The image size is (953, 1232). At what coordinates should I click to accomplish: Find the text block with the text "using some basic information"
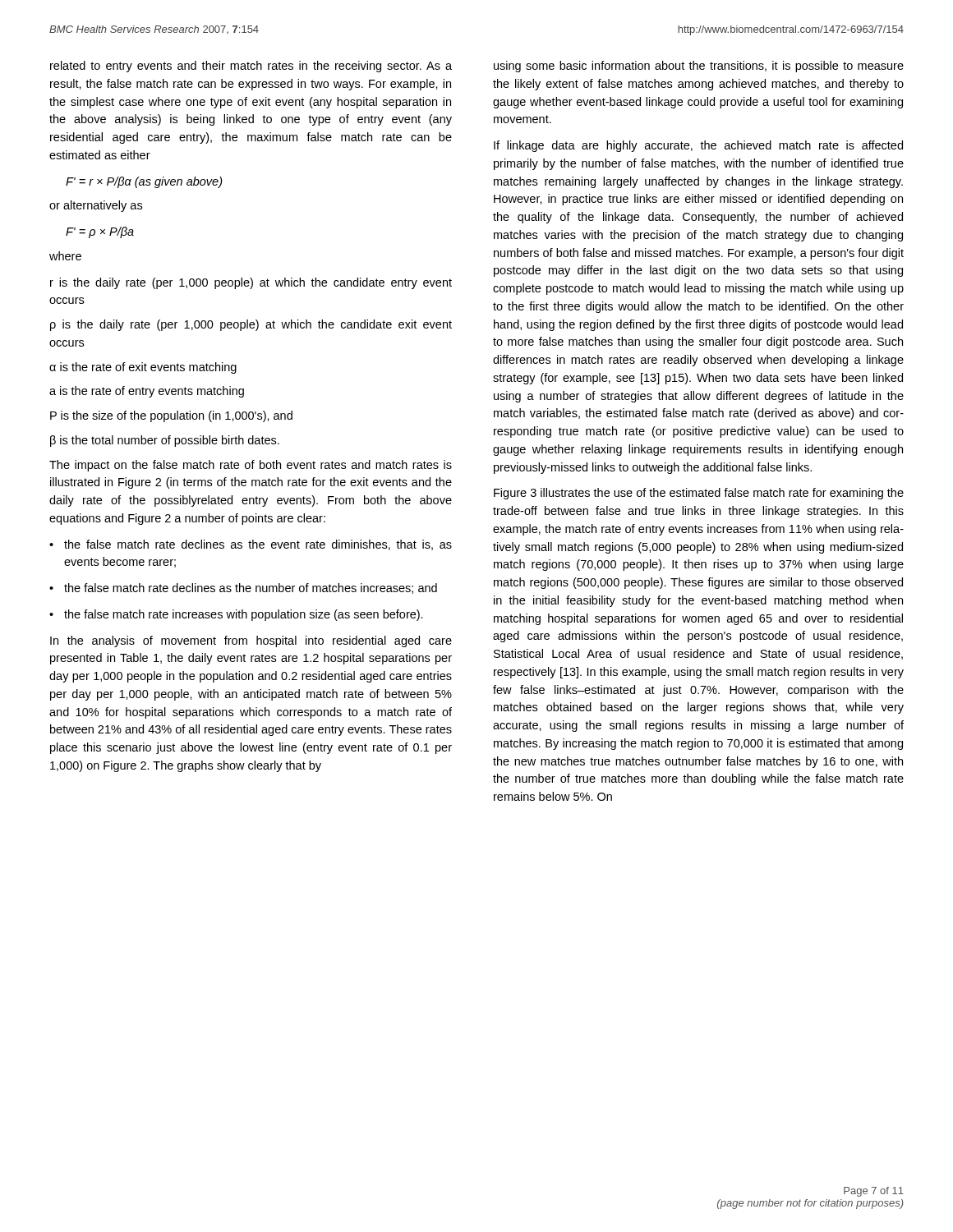pyautogui.click(x=698, y=93)
